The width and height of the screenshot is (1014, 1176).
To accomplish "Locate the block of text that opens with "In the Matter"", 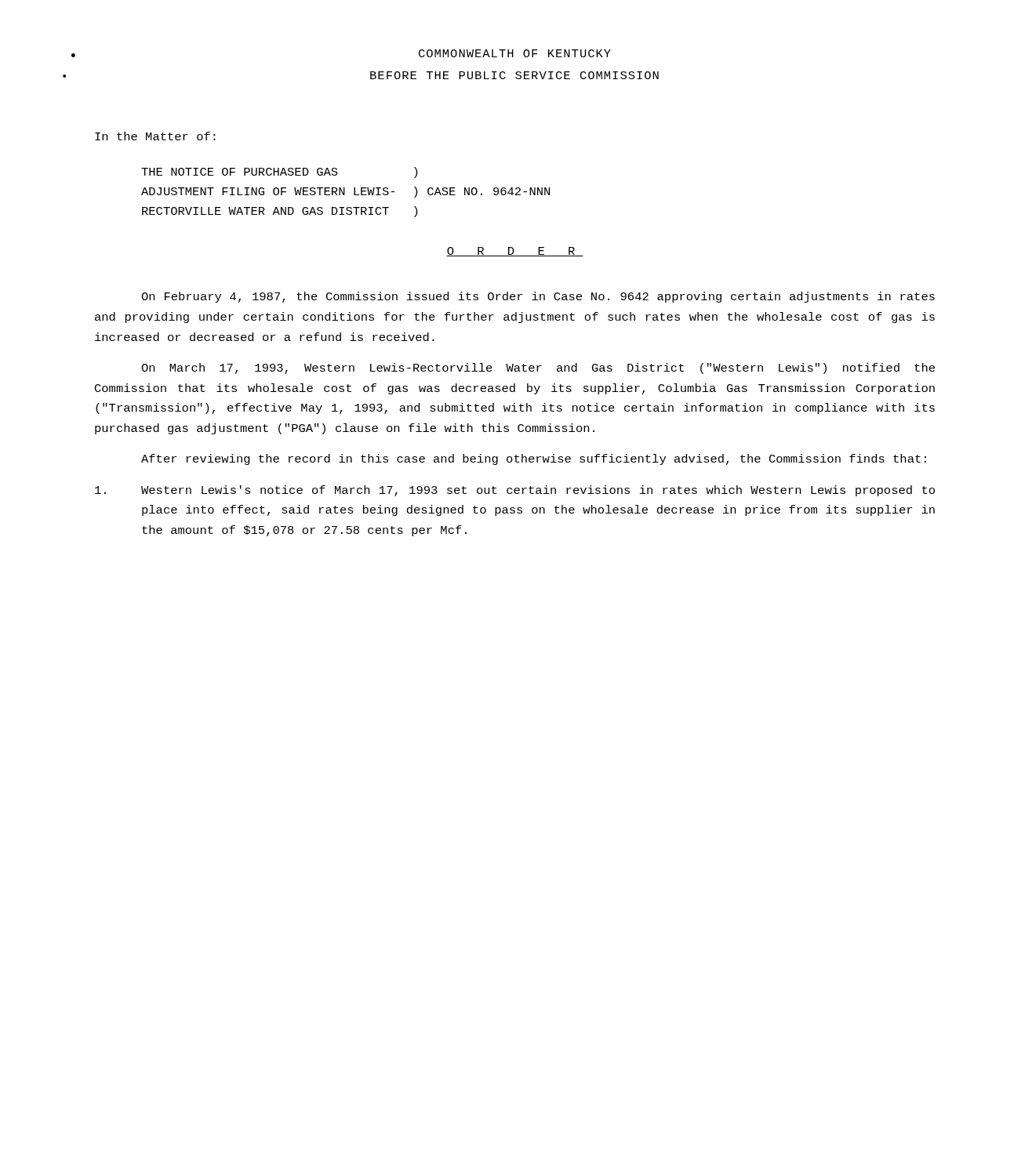I will point(156,137).
